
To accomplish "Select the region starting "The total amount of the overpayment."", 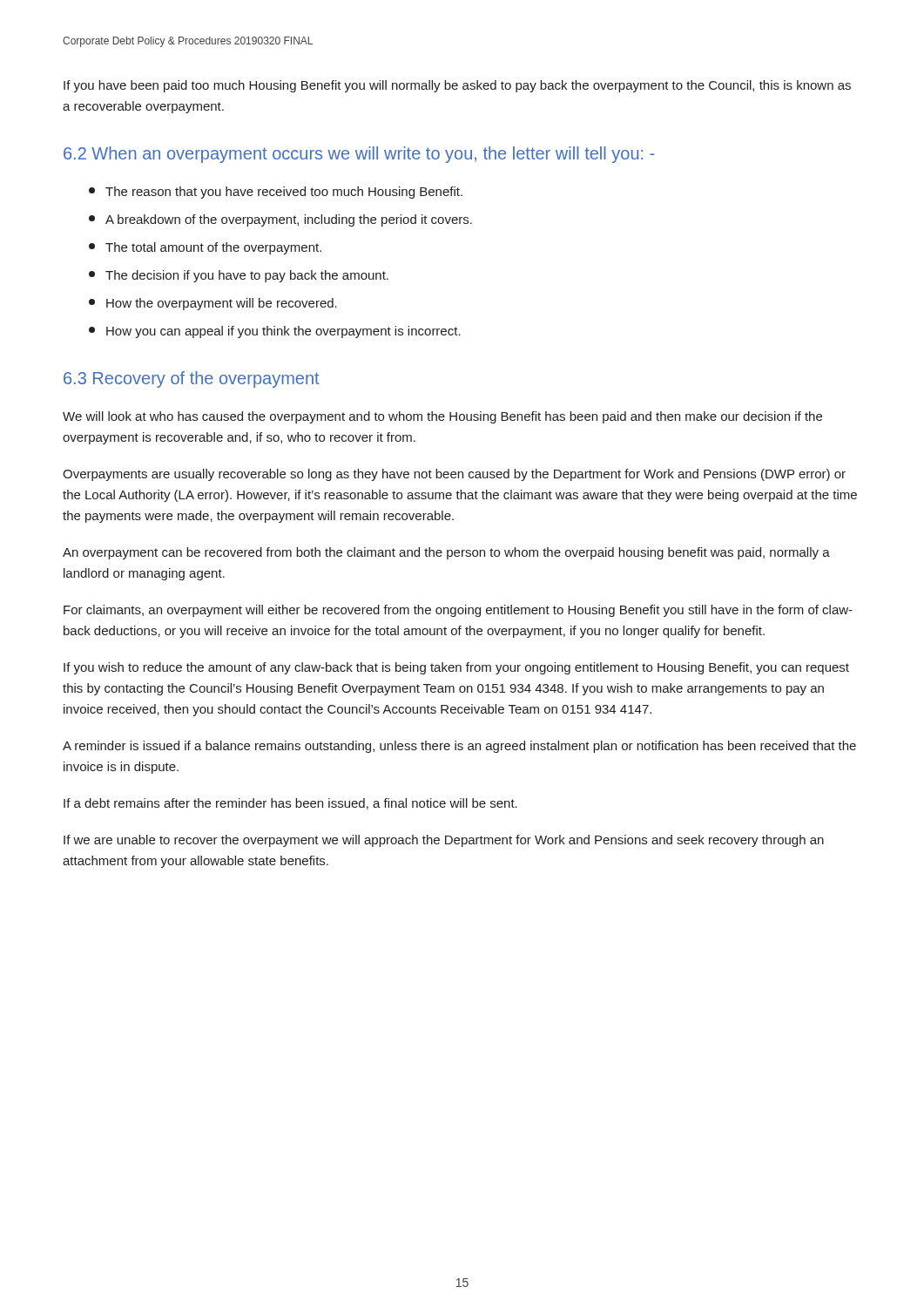I will [206, 247].
